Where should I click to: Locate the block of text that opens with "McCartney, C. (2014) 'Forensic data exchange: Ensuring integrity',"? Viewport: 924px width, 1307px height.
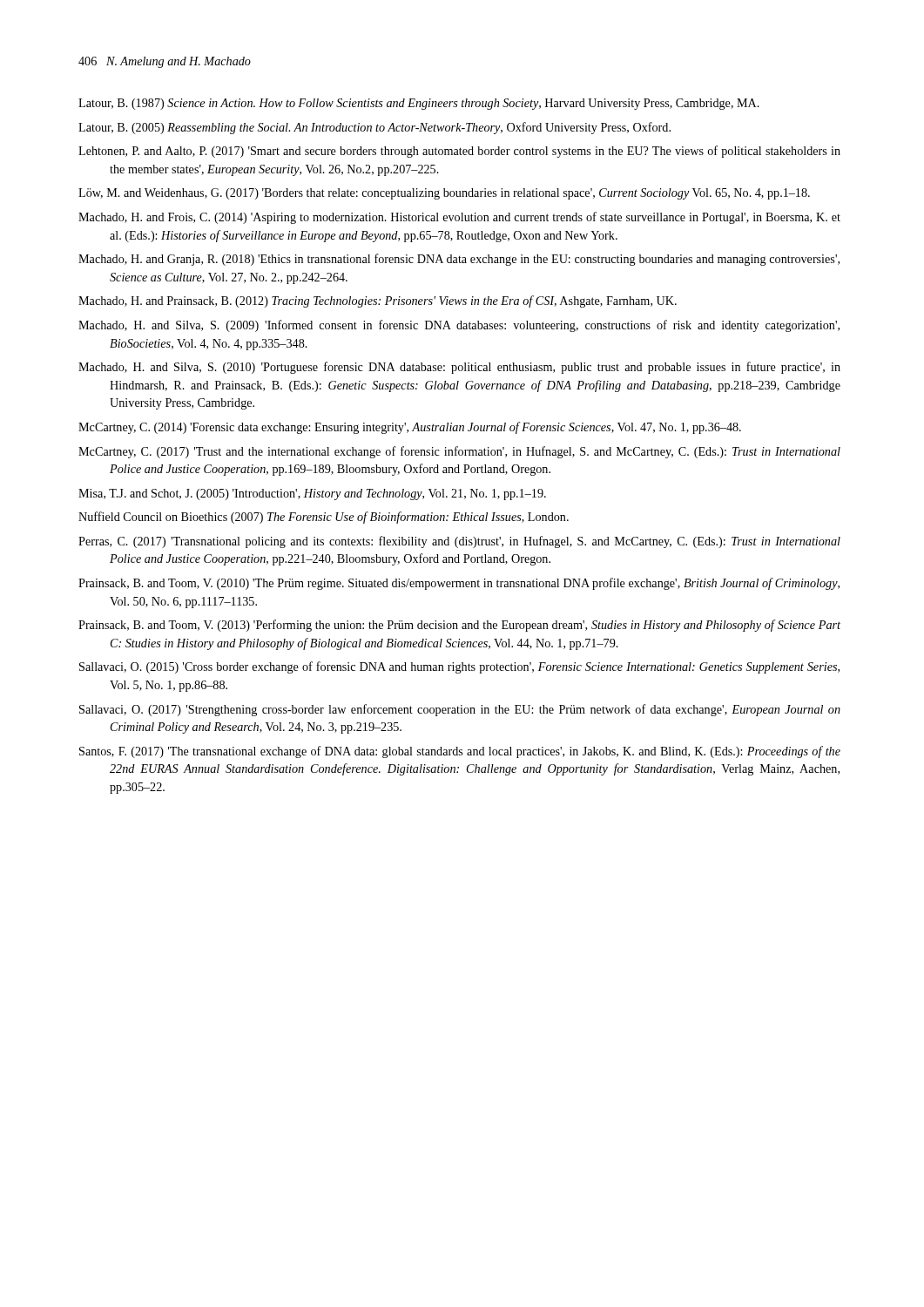click(x=410, y=427)
